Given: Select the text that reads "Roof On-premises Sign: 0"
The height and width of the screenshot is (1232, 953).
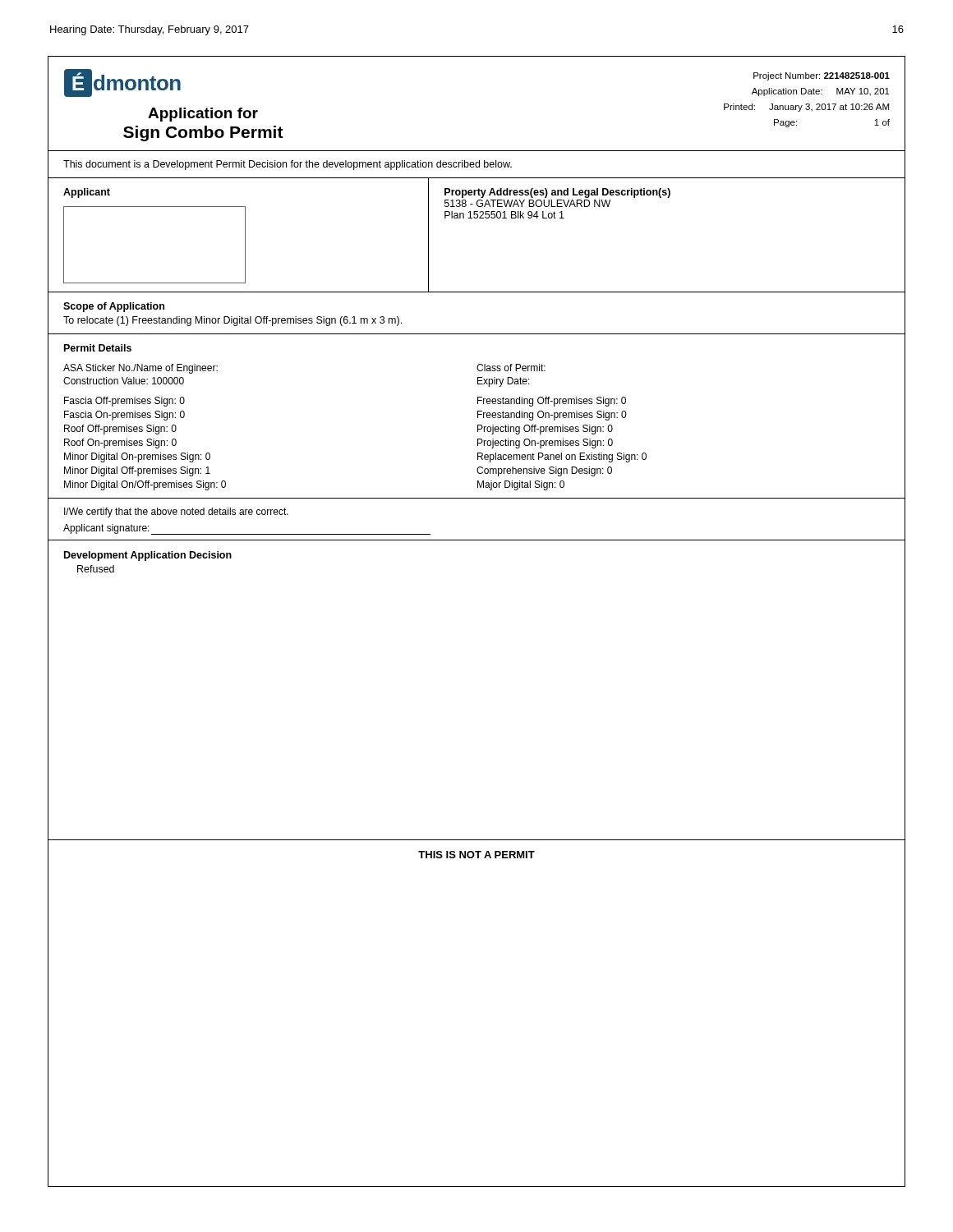Looking at the screenshot, I should [120, 443].
